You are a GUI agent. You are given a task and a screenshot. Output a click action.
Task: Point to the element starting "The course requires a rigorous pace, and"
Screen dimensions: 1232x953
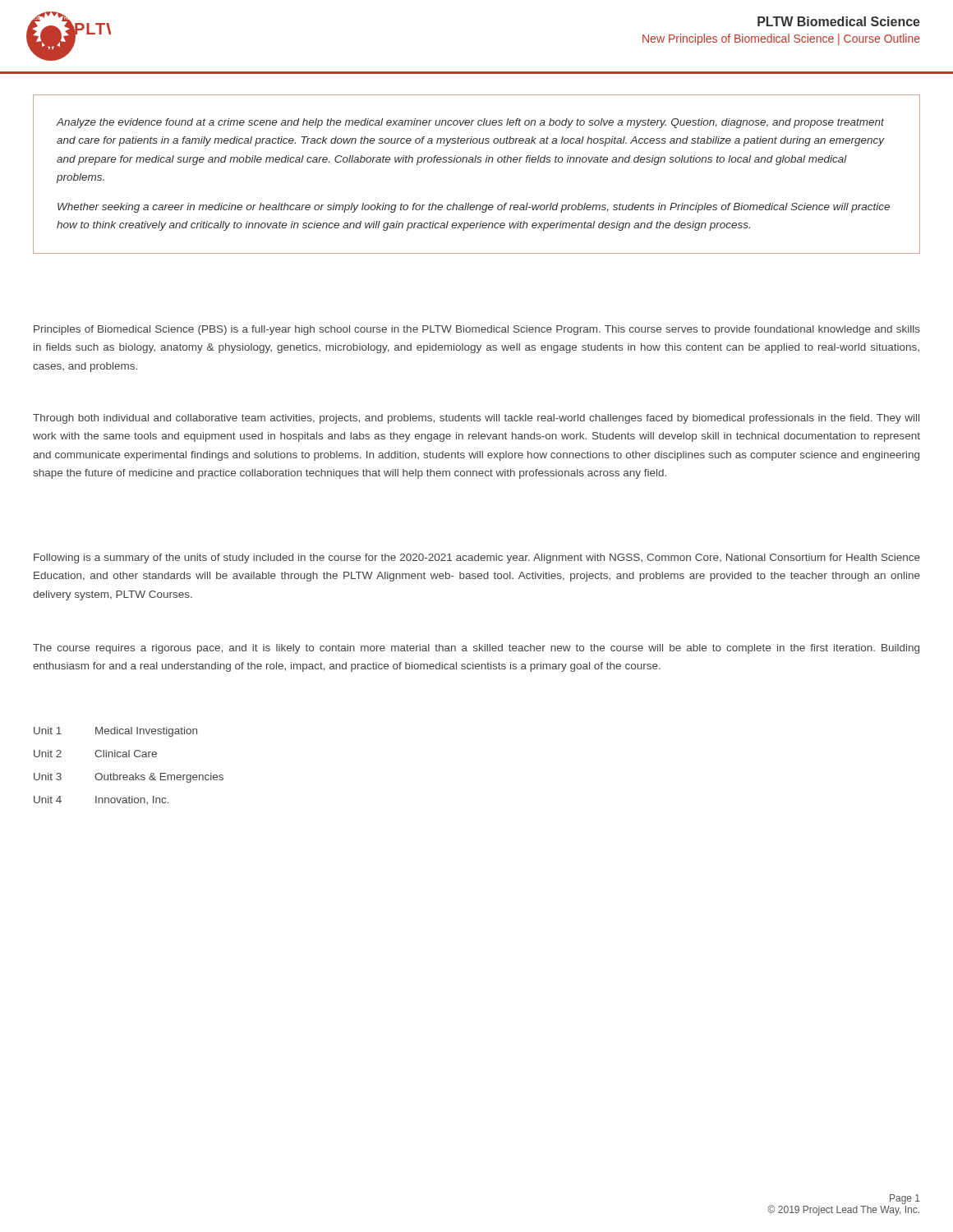[x=476, y=657]
